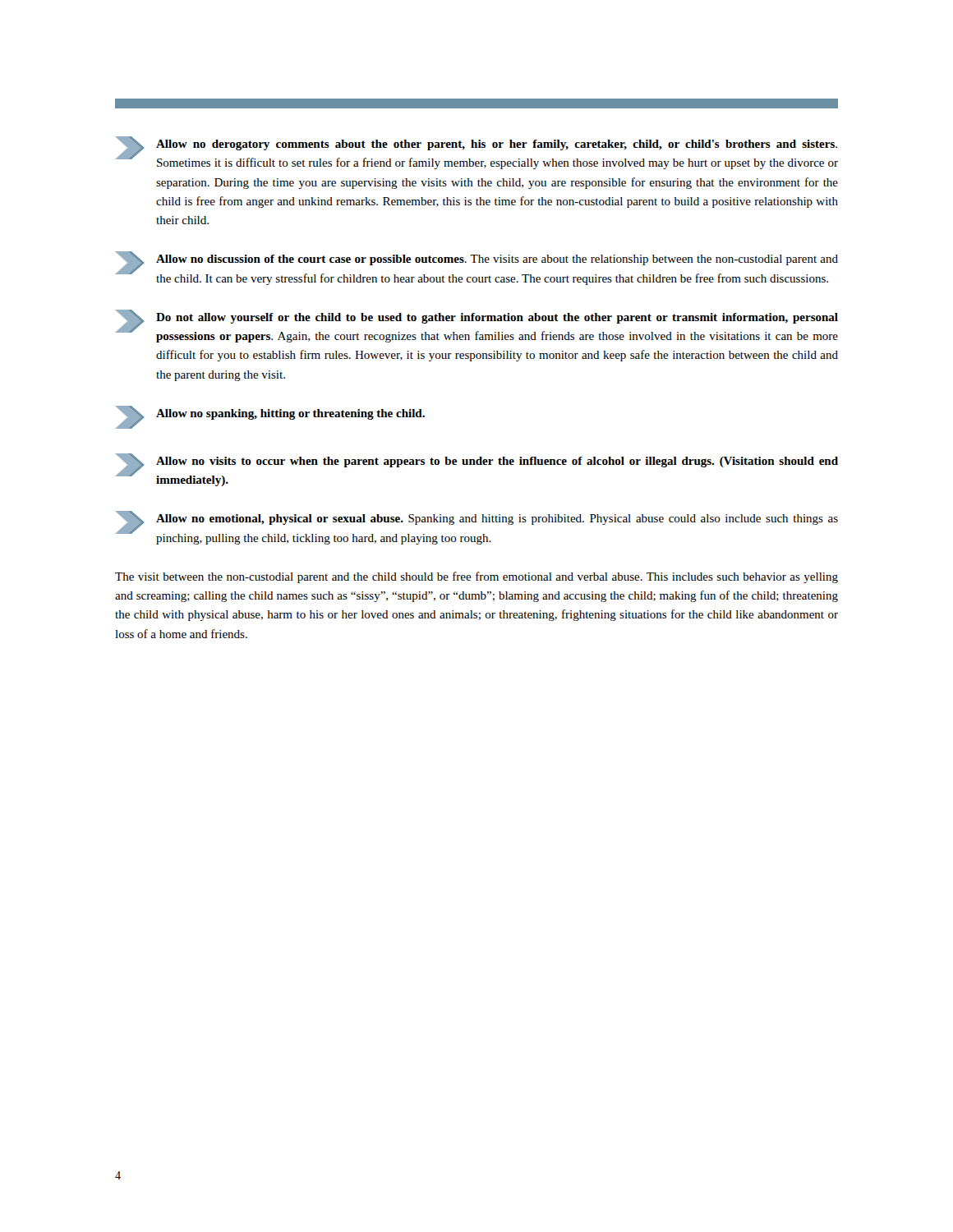Click on the list item with the text "Allow no derogatory comments about the other parent,"
This screenshot has height=1232, width=953.
tap(476, 182)
